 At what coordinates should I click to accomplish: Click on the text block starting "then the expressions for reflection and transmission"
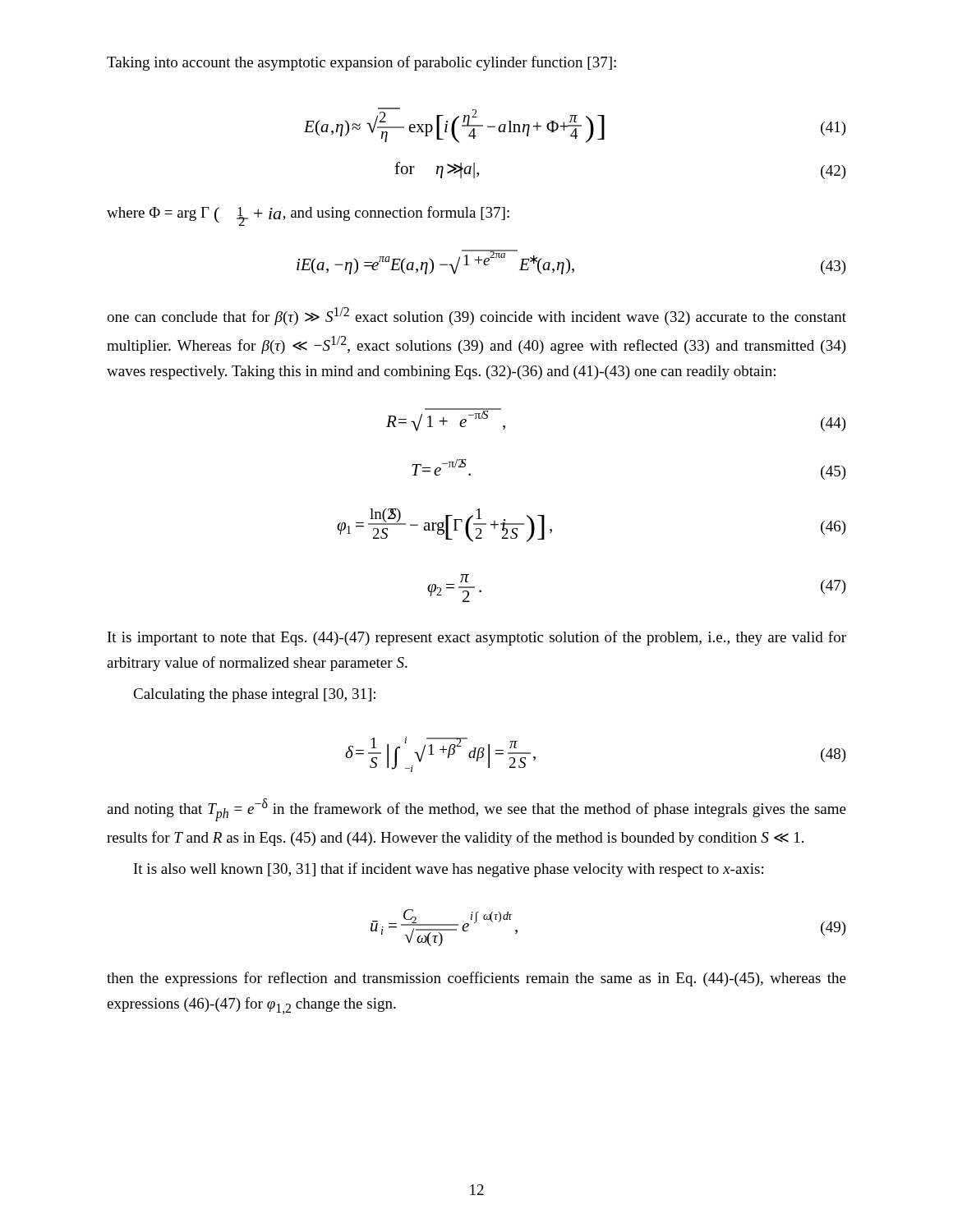click(476, 992)
